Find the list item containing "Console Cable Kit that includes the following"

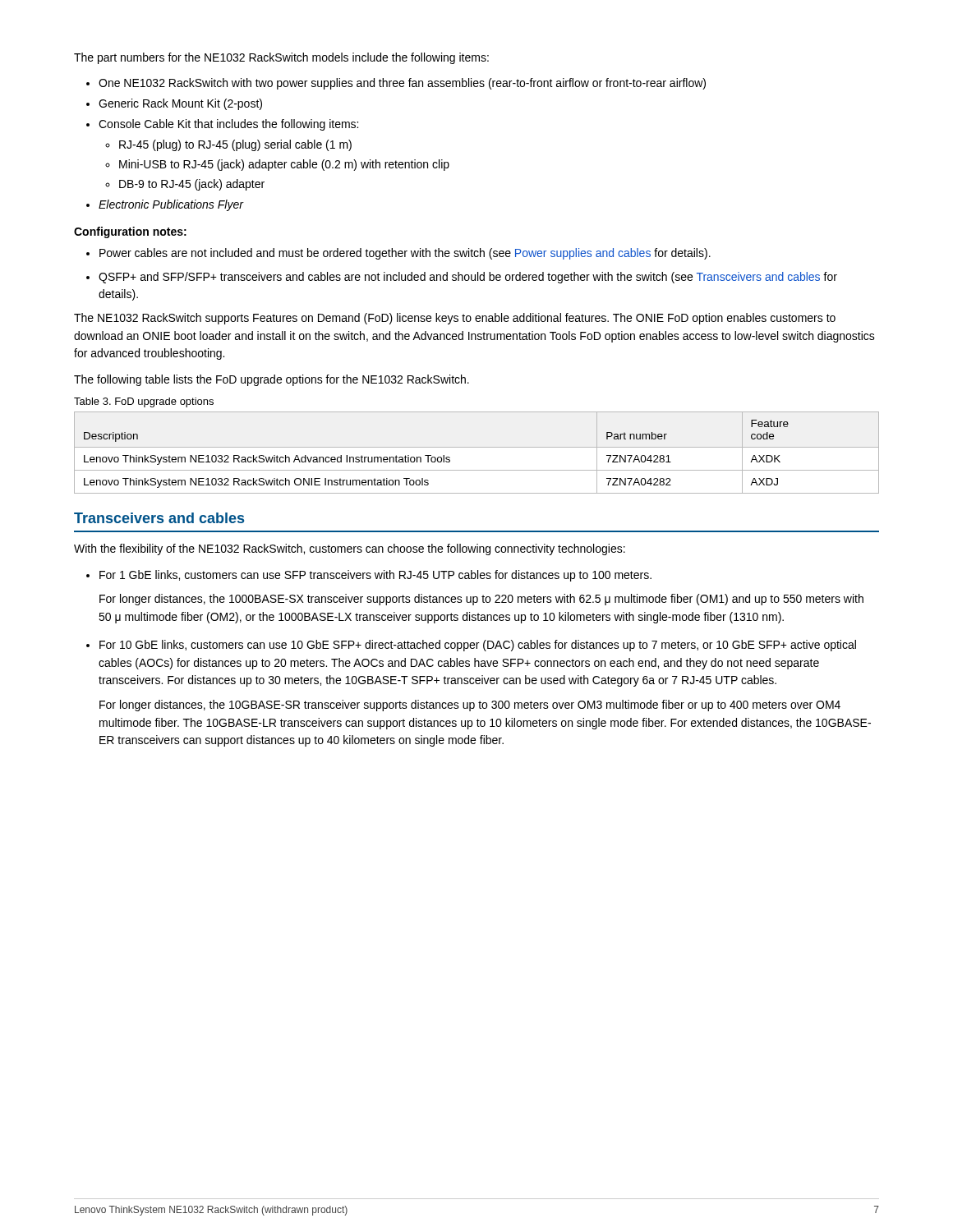(228, 125)
